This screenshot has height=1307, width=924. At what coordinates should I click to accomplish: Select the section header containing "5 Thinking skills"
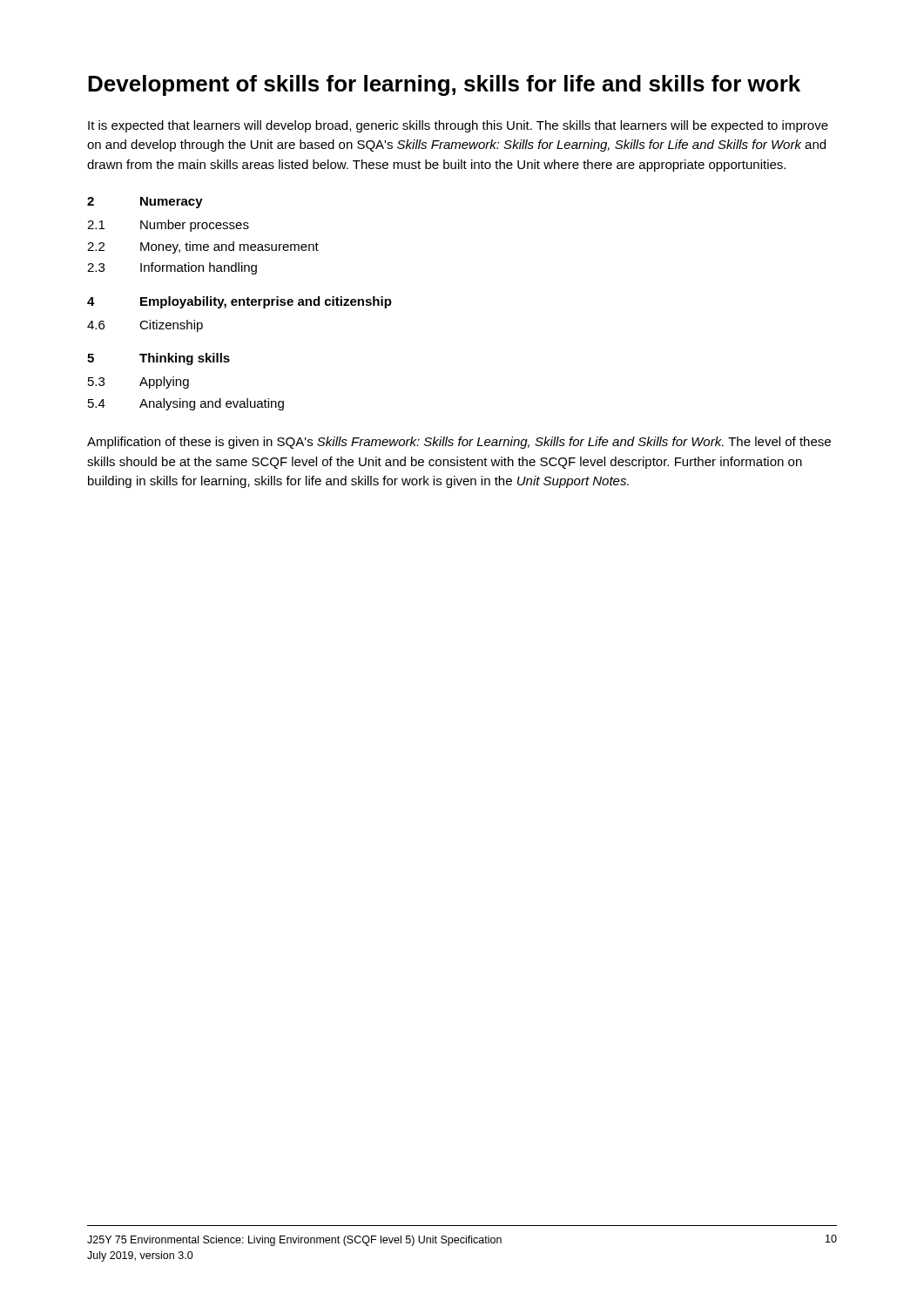click(159, 358)
